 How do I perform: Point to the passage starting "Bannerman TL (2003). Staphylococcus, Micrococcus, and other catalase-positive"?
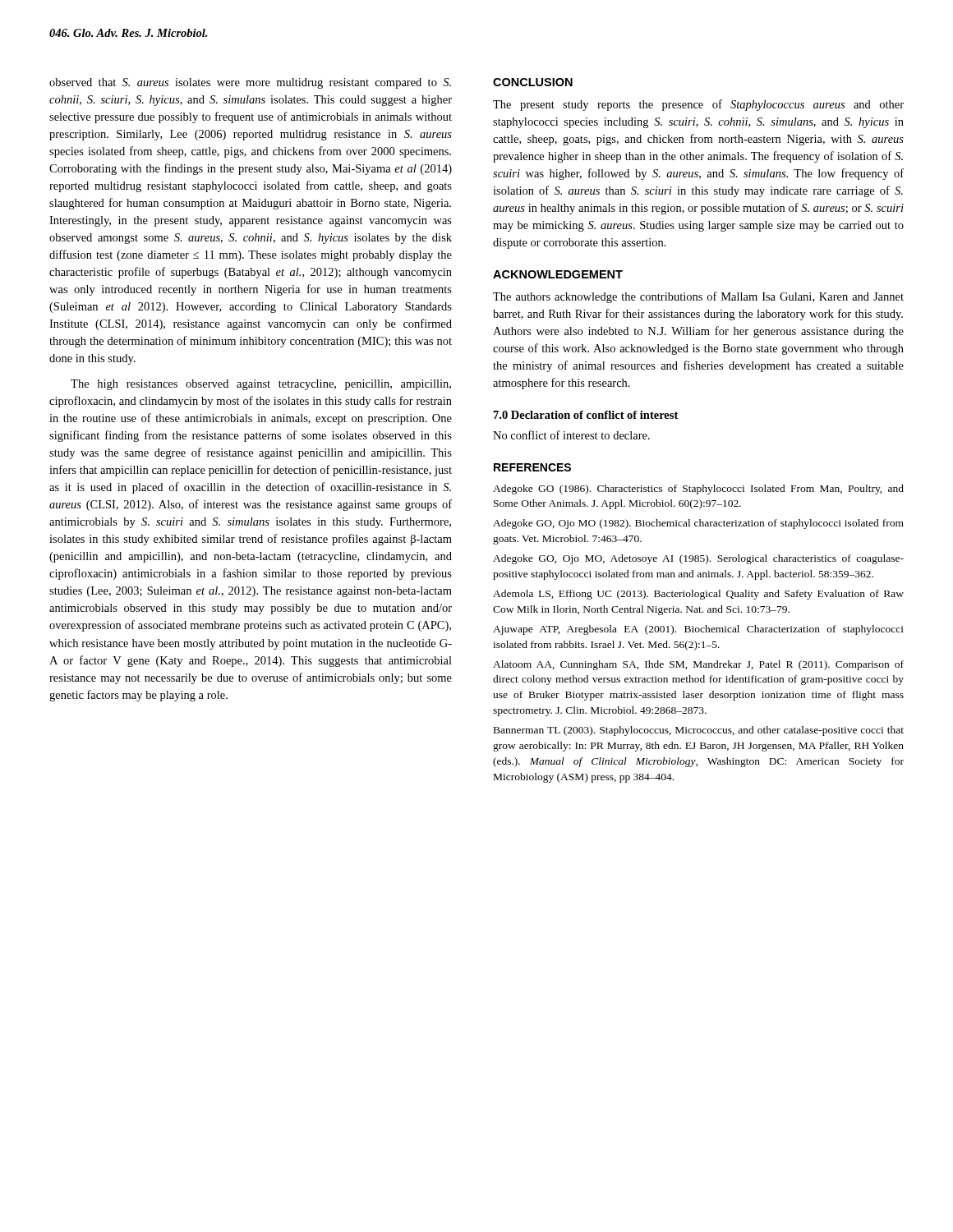click(x=698, y=753)
